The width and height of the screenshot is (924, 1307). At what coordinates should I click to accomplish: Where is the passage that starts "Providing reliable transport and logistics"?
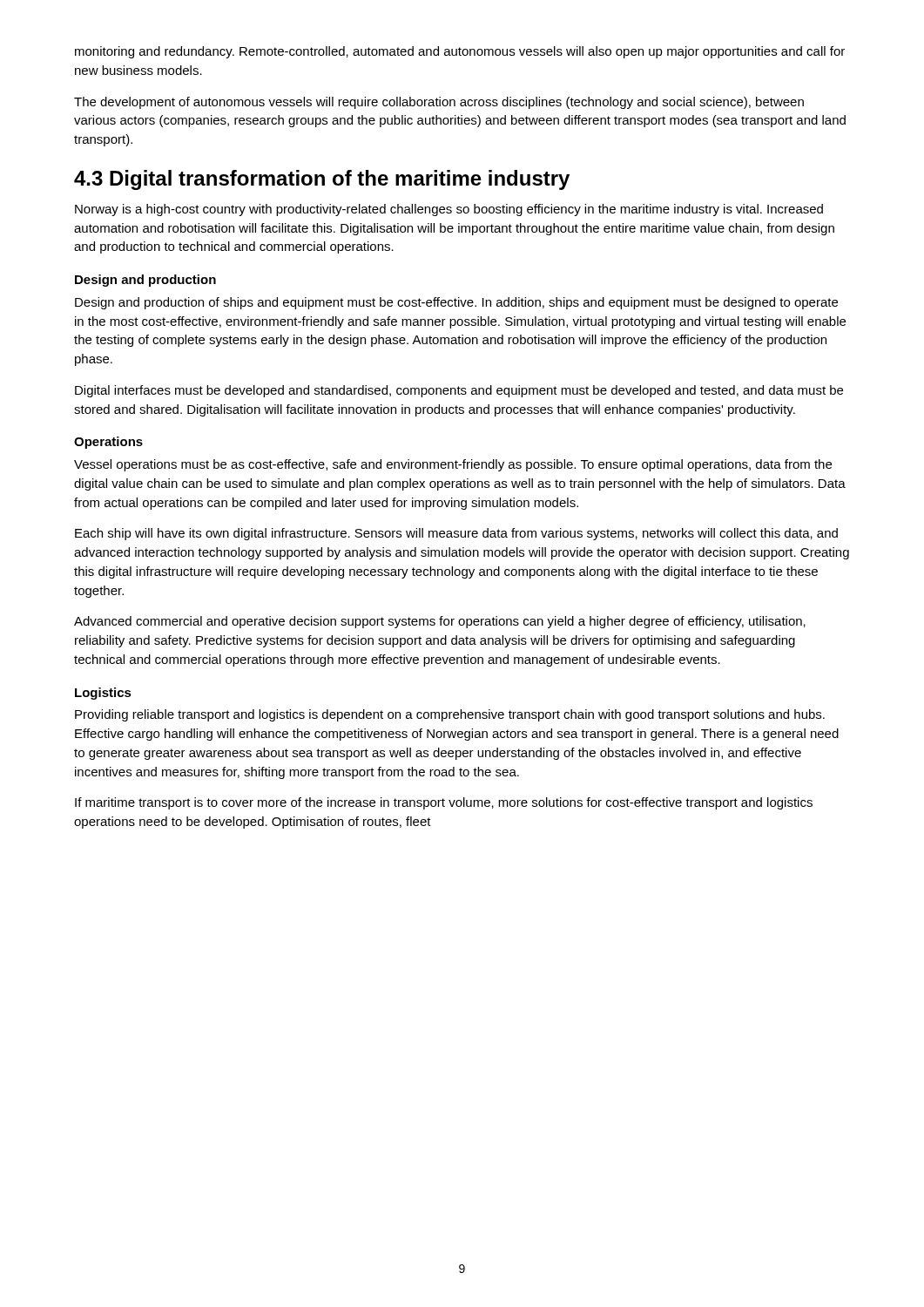(462, 743)
